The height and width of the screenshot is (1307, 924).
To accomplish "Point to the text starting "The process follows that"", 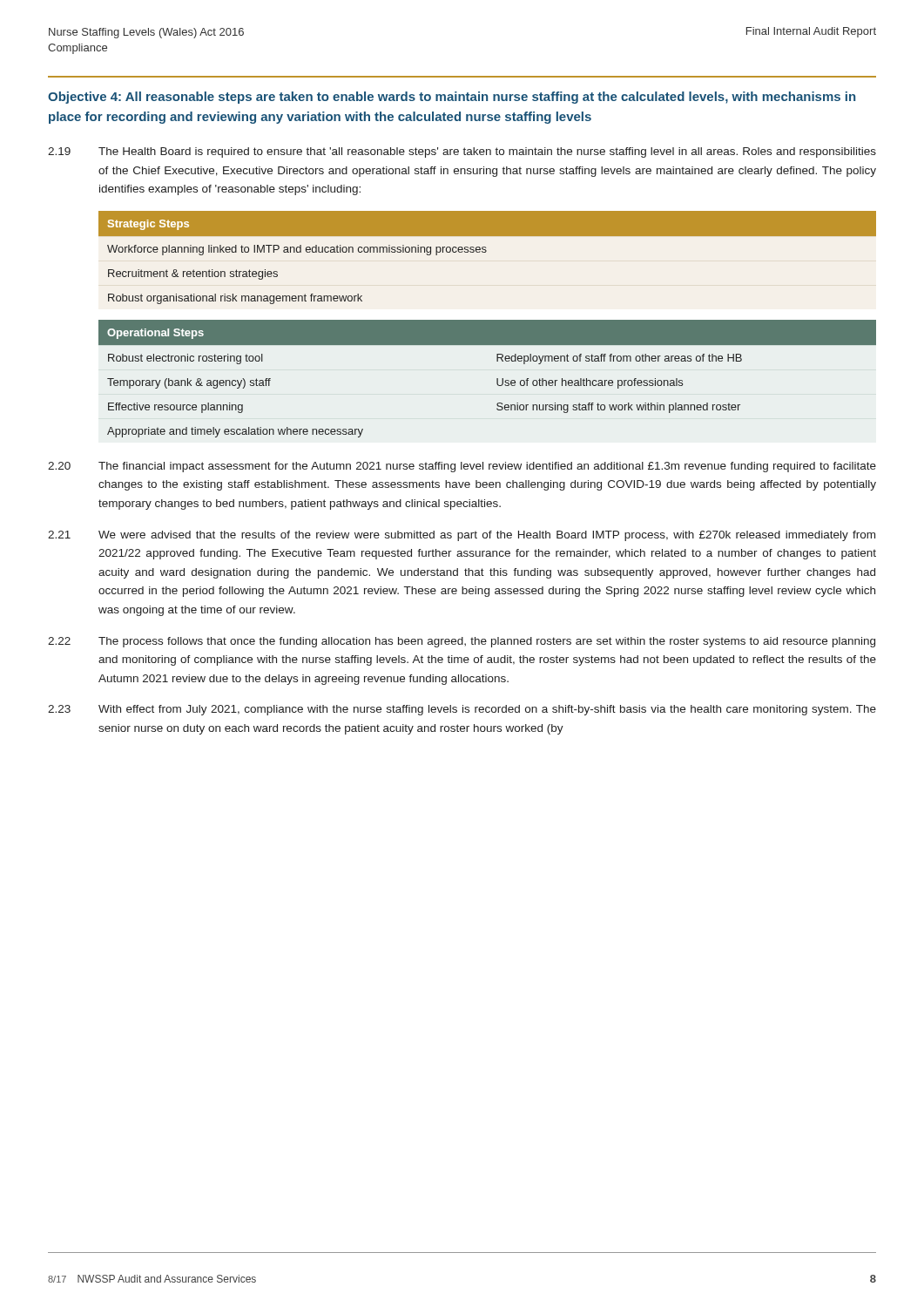I will [x=487, y=659].
